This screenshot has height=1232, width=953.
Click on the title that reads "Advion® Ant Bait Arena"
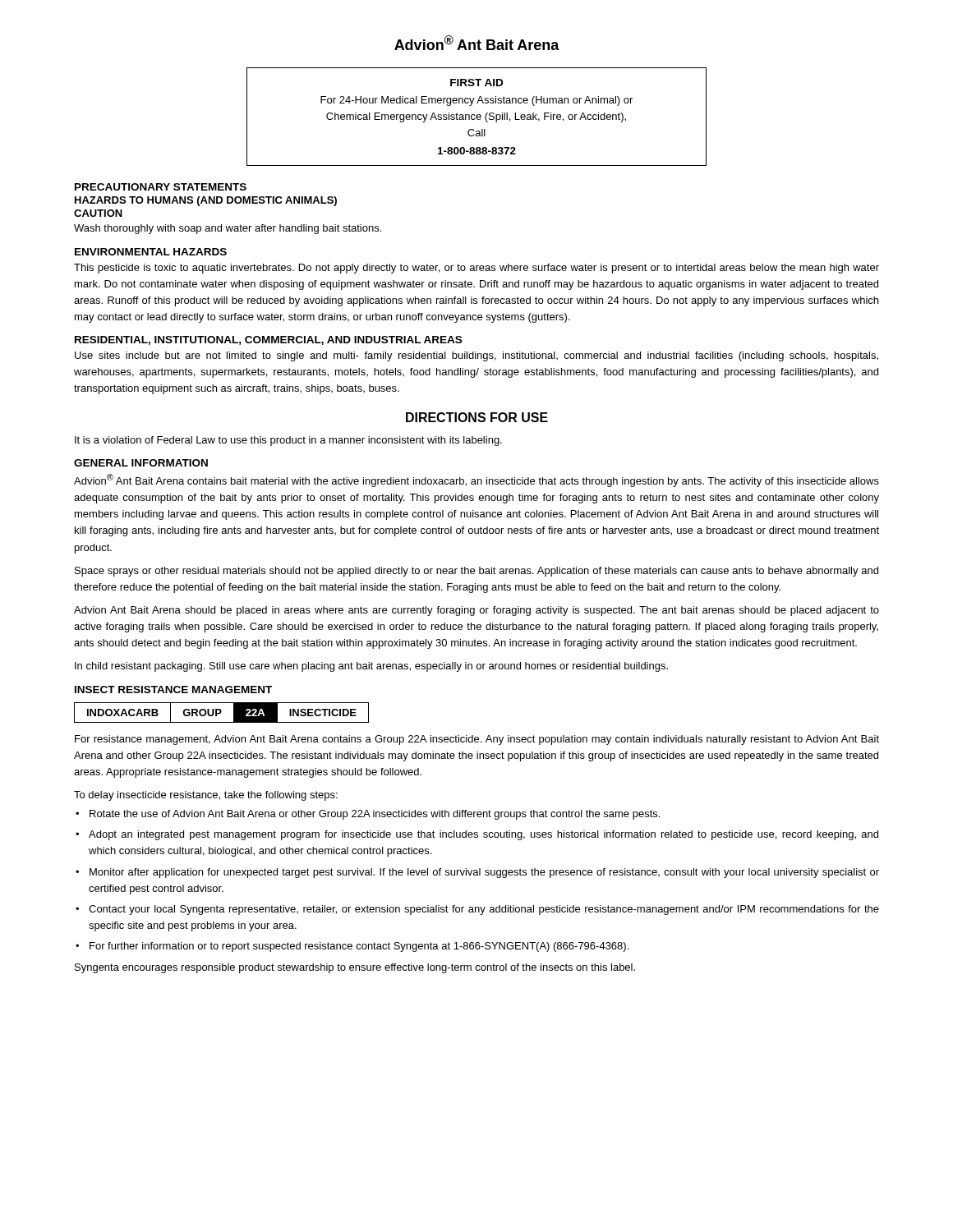(476, 43)
